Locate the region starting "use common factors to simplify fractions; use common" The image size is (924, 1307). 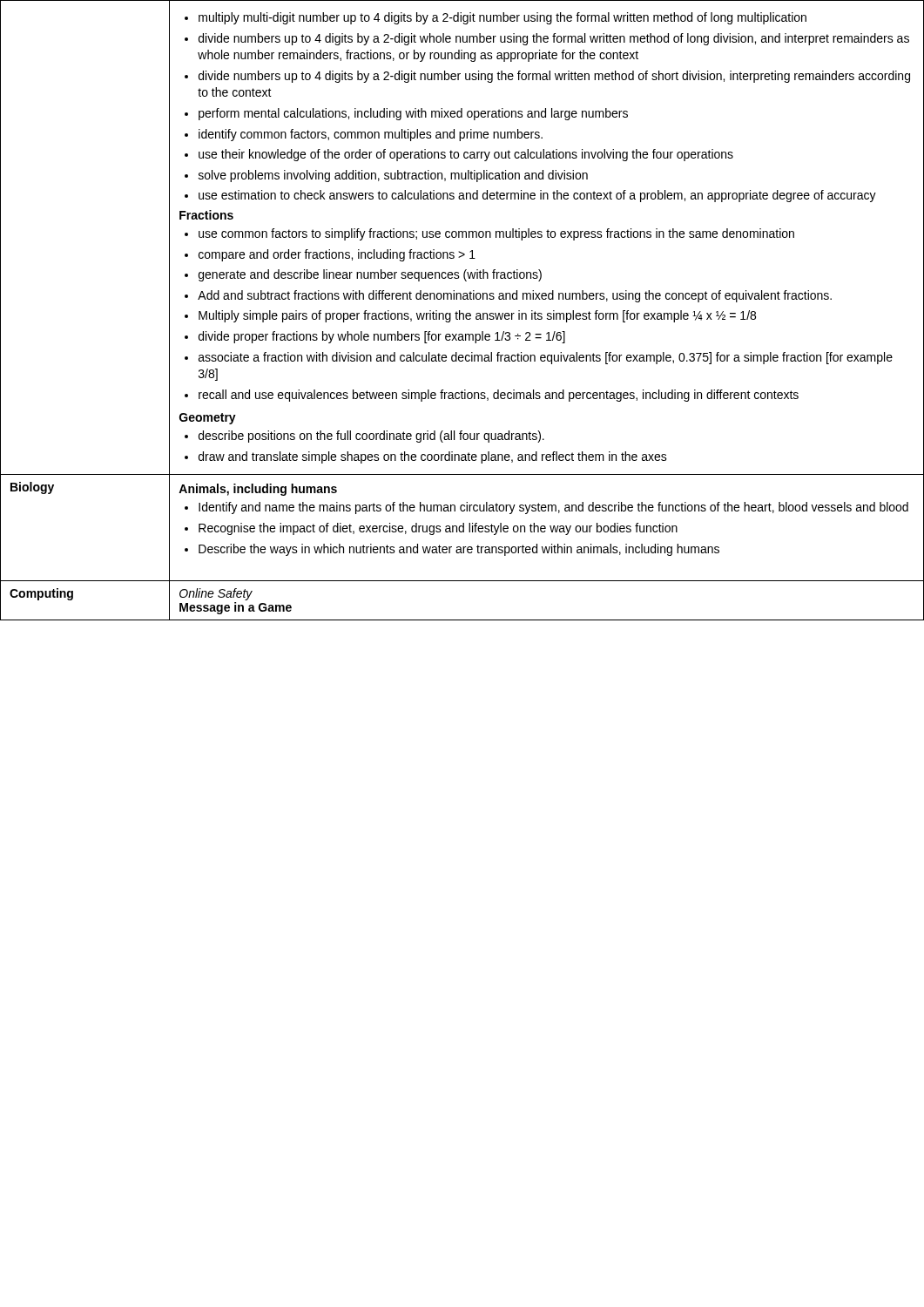tap(547, 315)
